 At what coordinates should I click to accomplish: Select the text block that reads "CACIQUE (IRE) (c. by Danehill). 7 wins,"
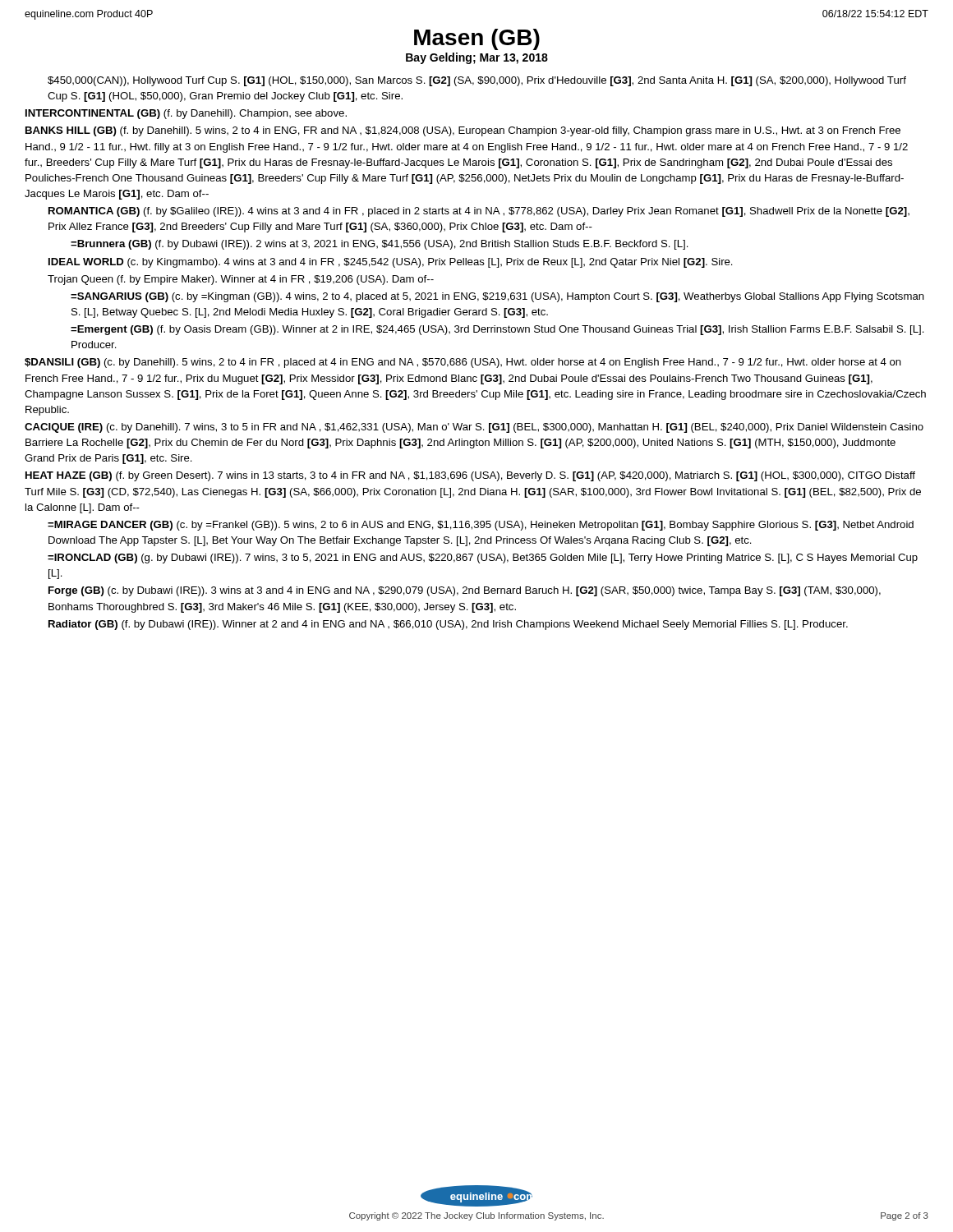pyautogui.click(x=474, y=442)
